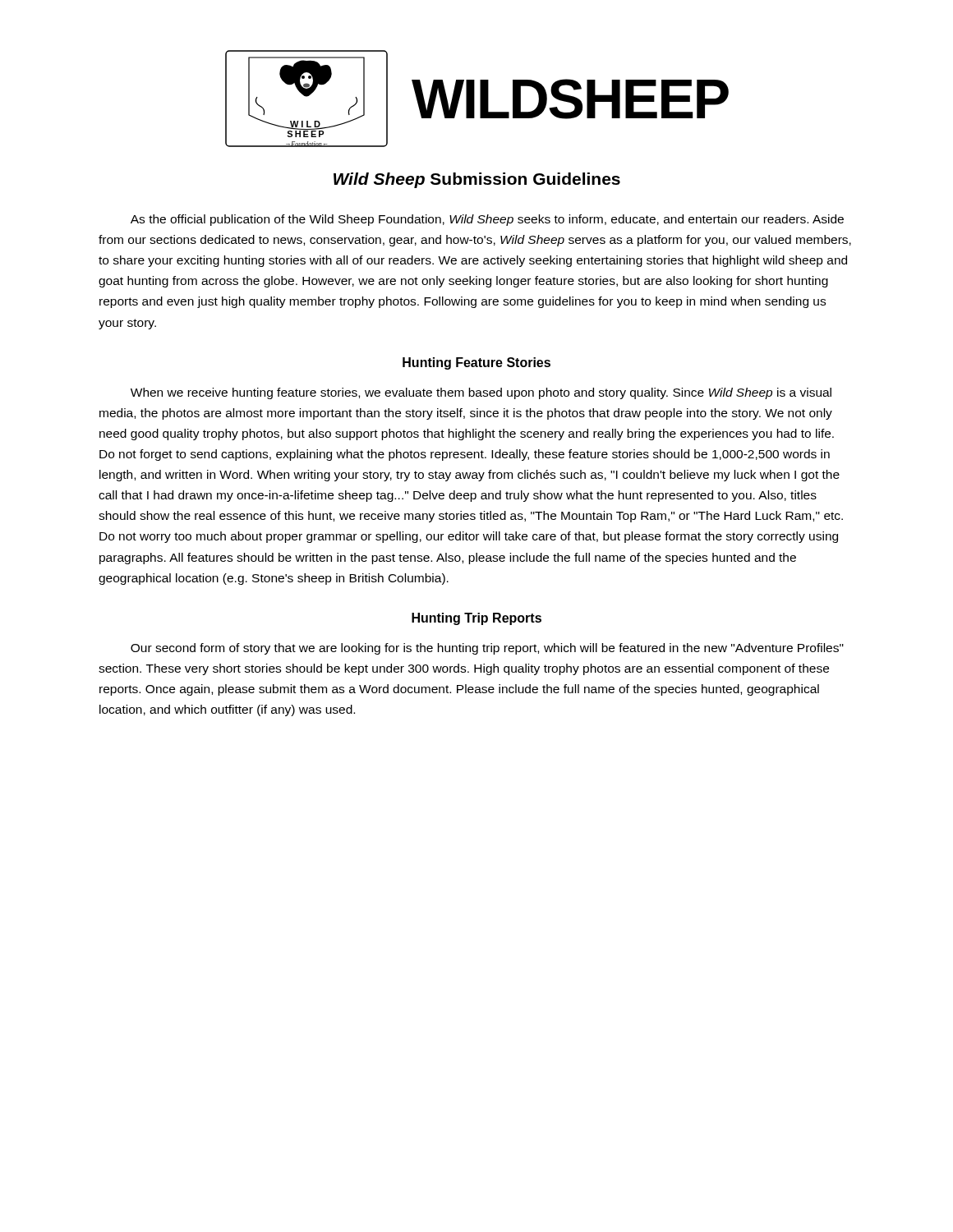Select a logo

pyautogui.click(x=476, y=99)
